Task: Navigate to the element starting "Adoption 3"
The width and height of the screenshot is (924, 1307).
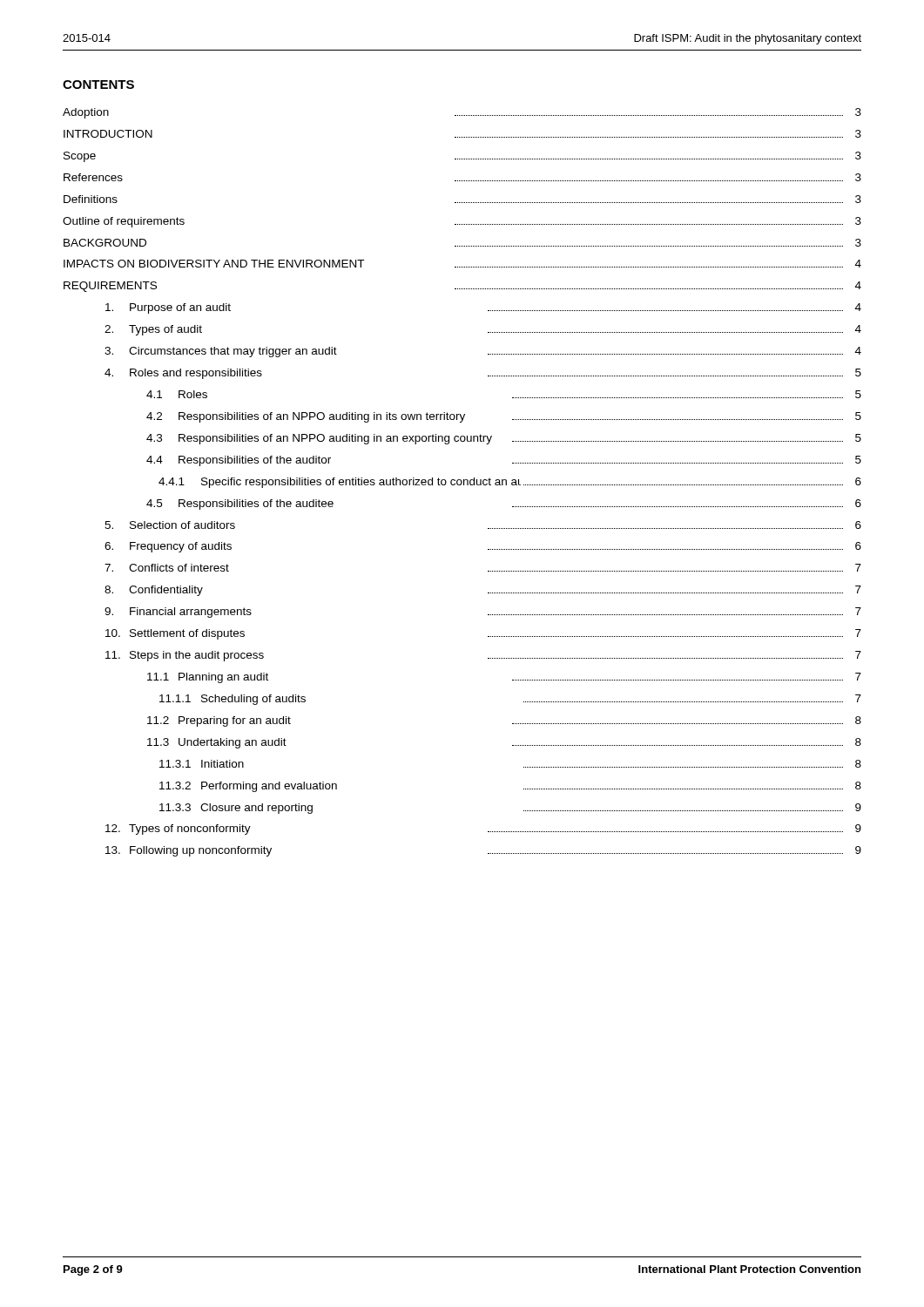Action: [x=462, y=113]
